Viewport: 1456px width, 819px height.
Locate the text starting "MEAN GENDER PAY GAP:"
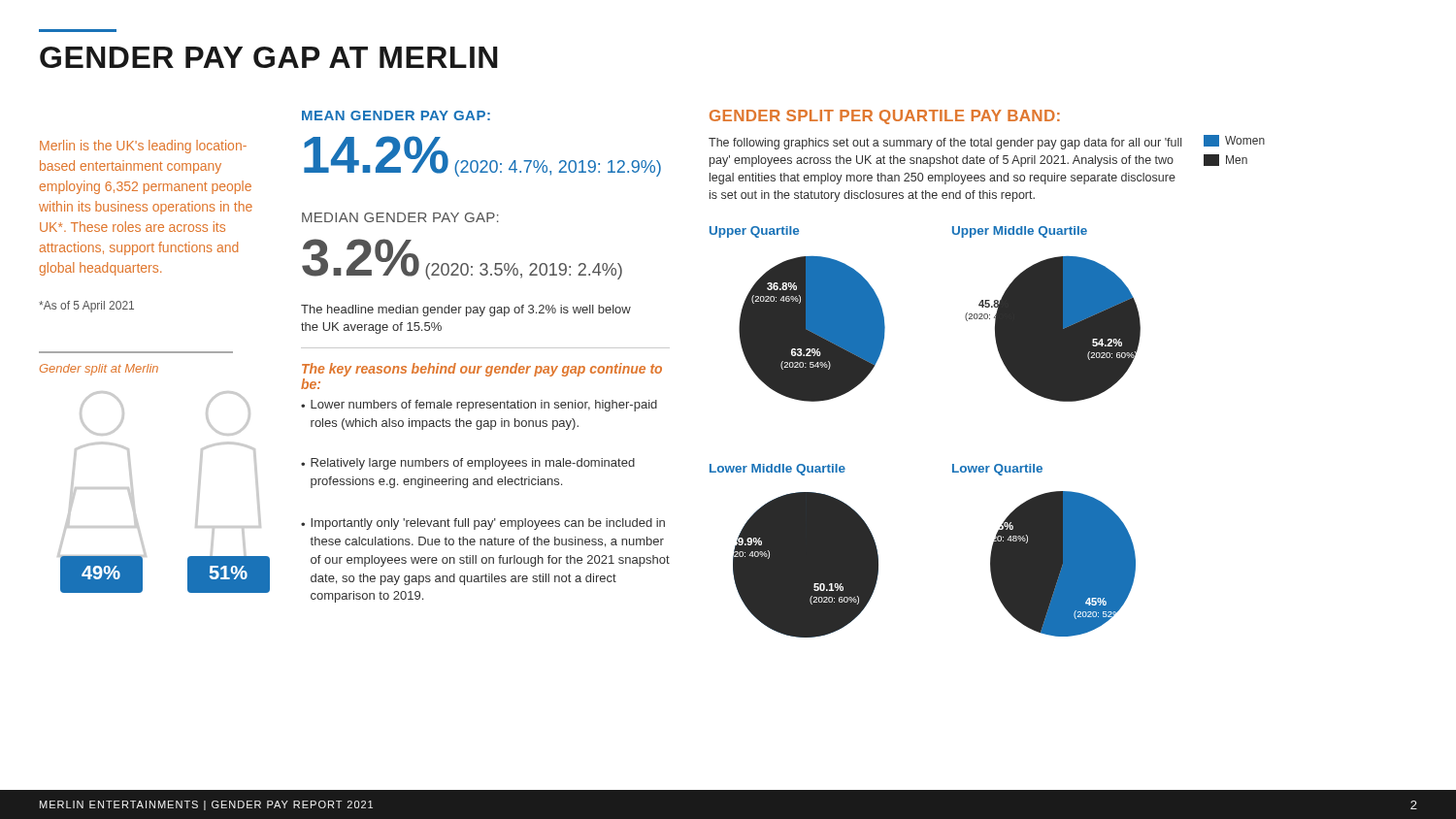point(396,115)
